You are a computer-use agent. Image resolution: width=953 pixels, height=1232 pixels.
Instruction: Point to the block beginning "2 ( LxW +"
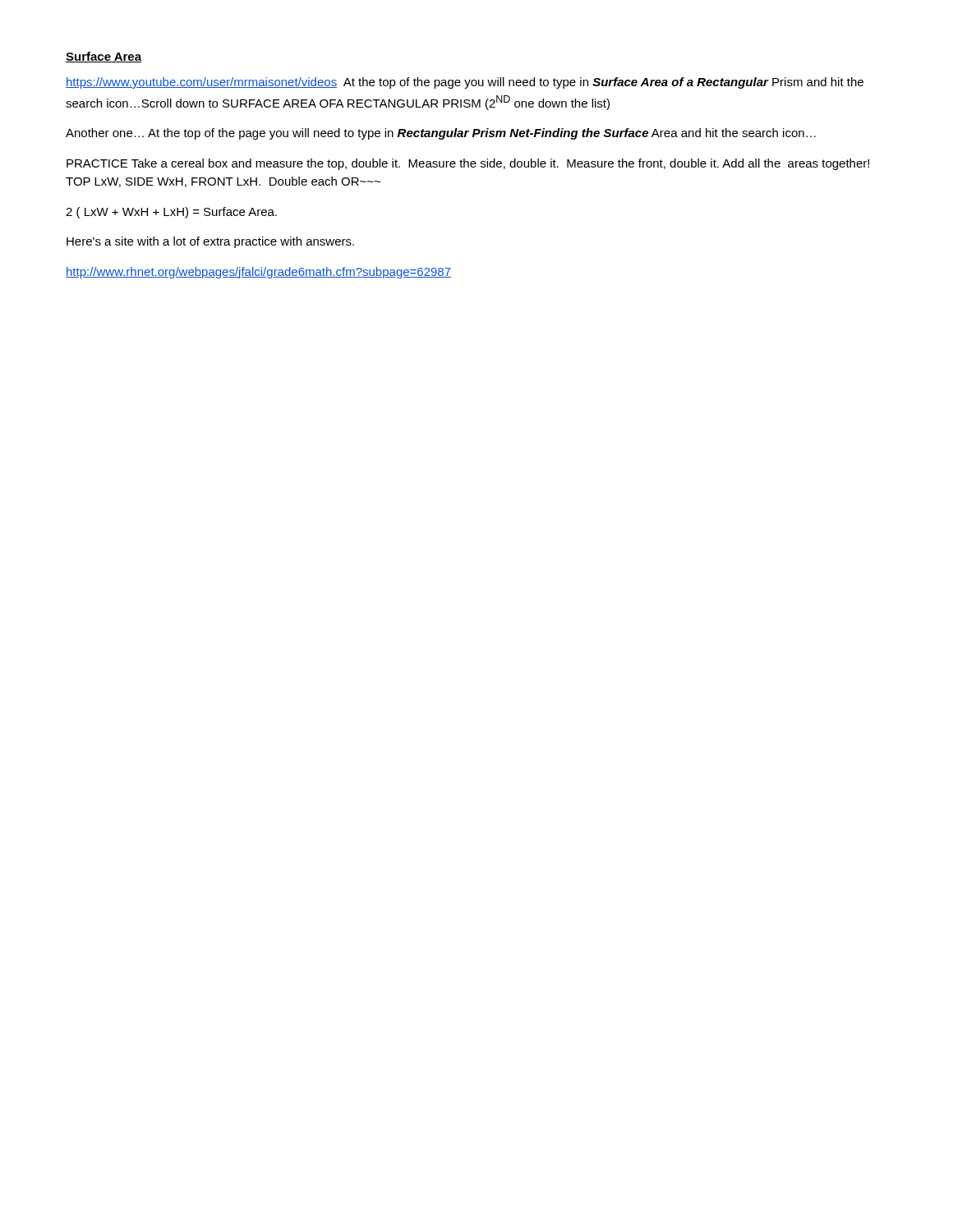(x=172, y=211)
